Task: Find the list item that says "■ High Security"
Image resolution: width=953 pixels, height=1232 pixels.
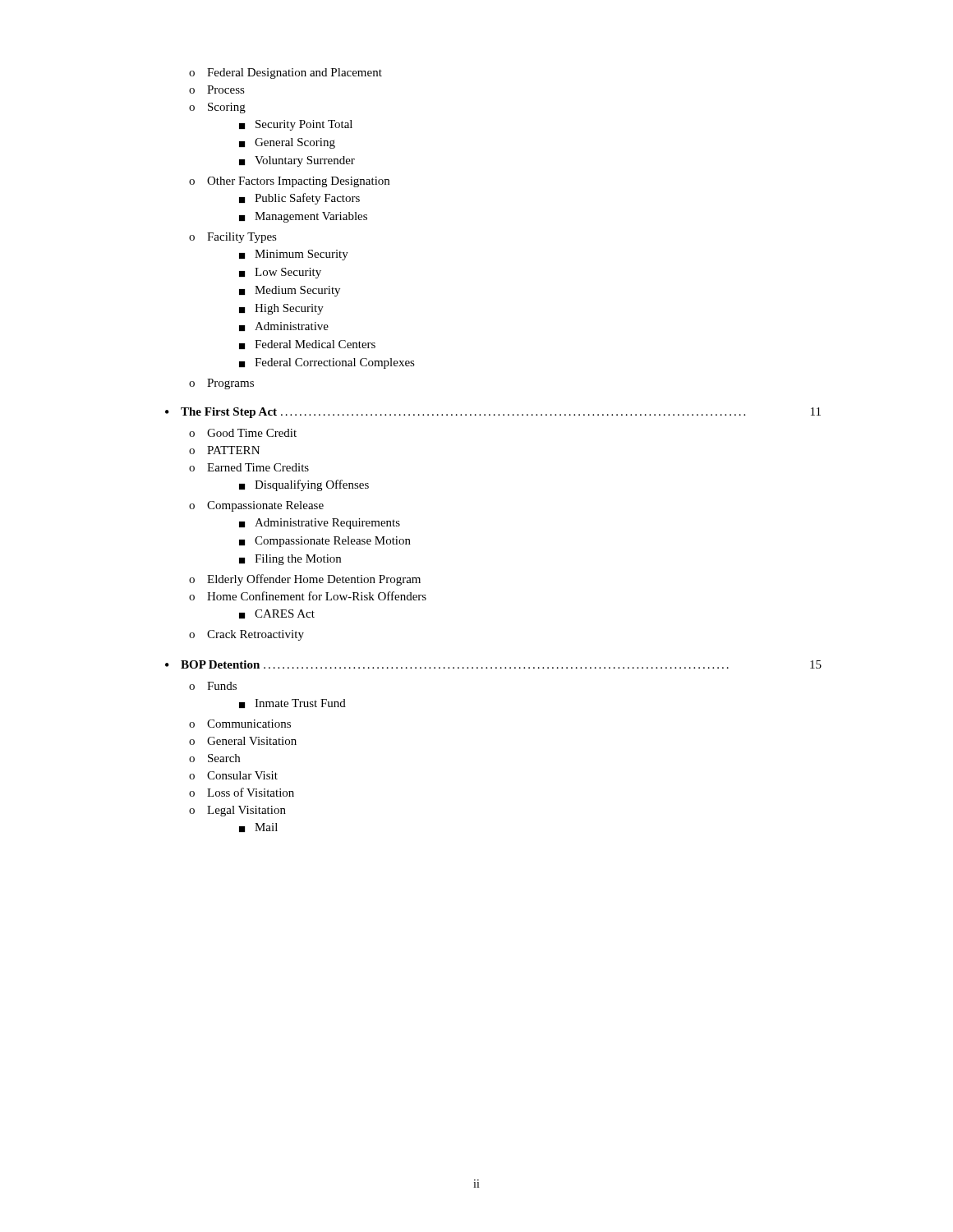Action: [x=281, y=309]
